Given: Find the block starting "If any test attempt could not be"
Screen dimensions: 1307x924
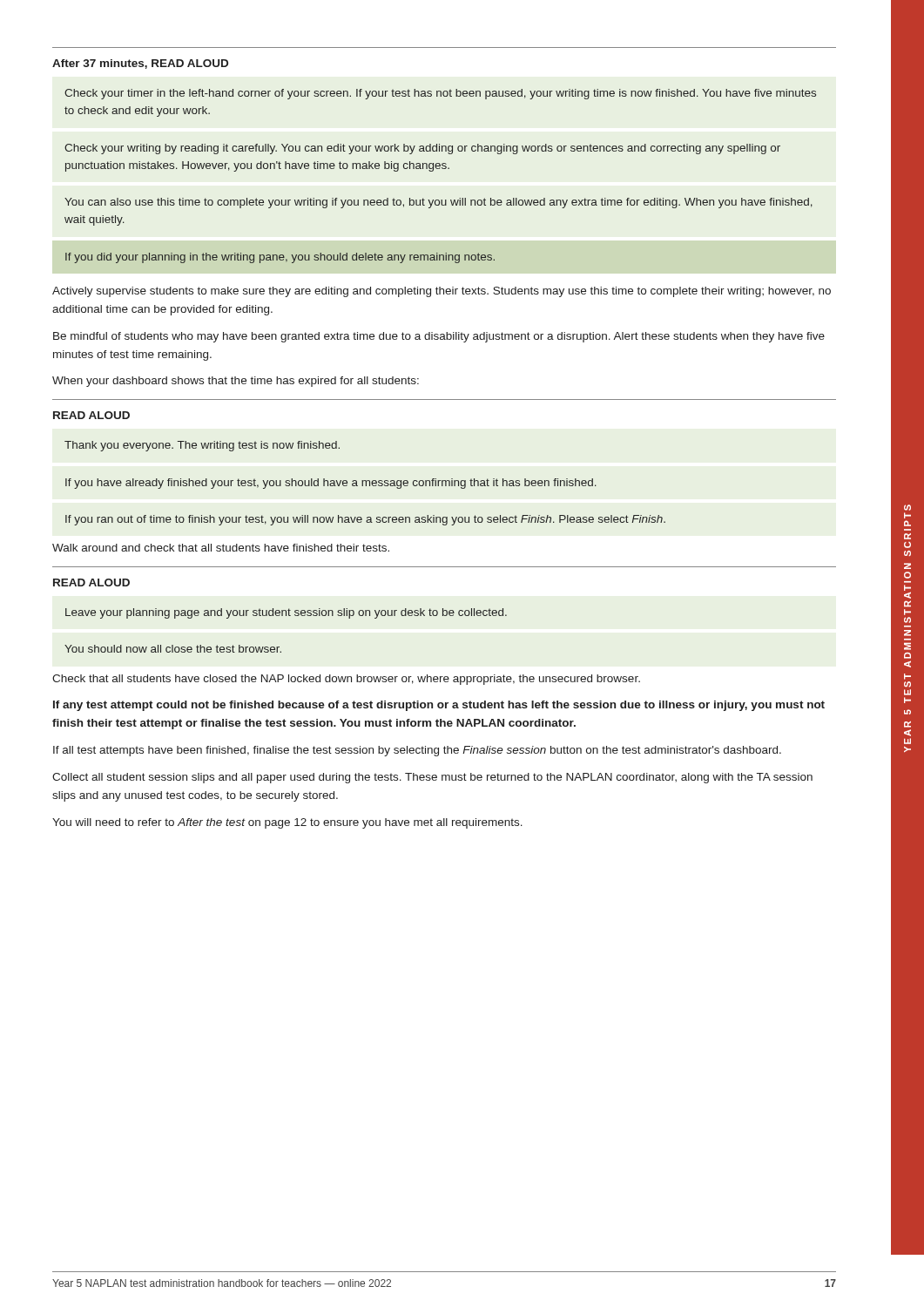Looking at the screenshot, I should pyautogui.click(x=439, y=714).
